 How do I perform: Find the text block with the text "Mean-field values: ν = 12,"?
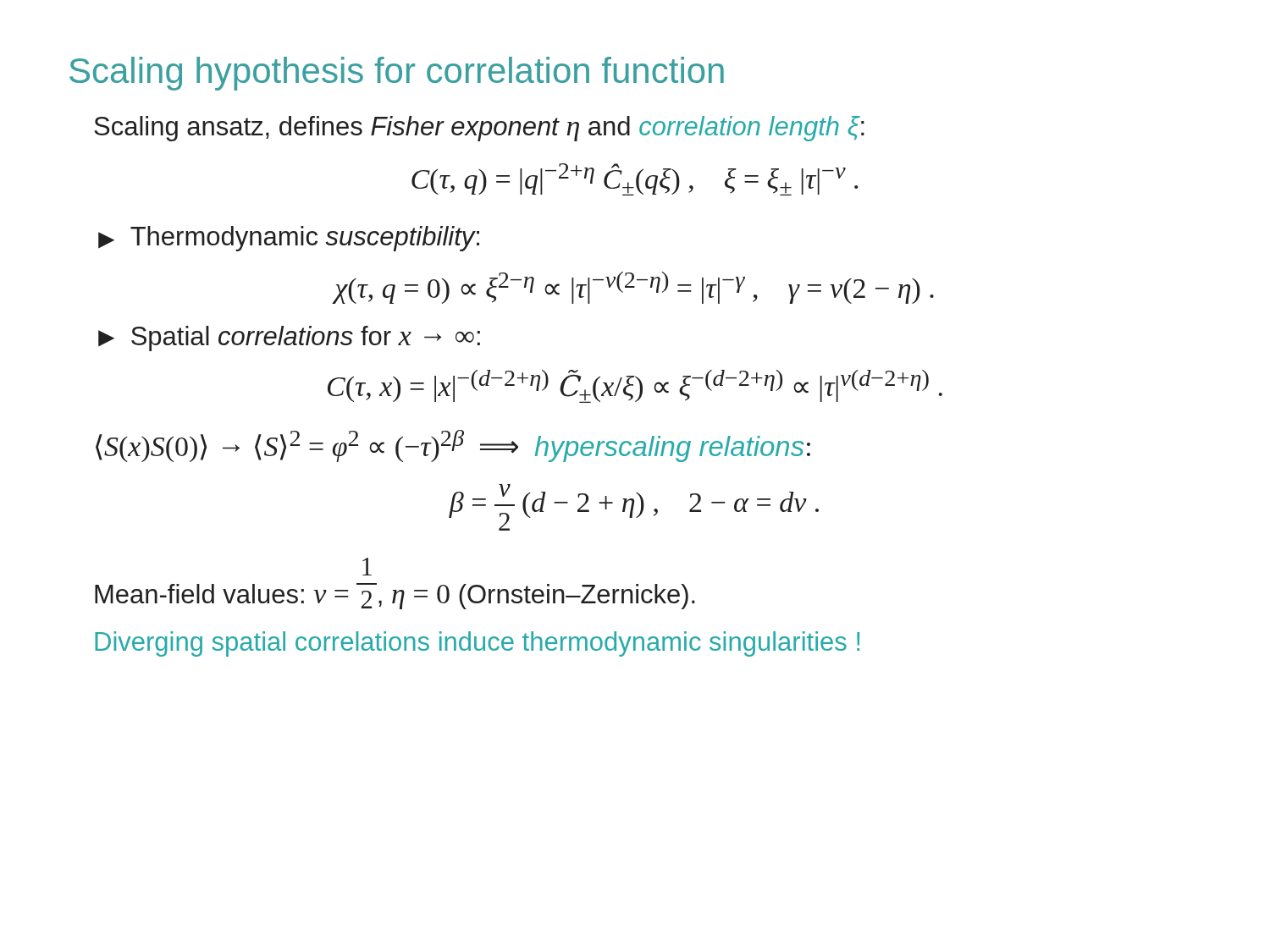395,583
